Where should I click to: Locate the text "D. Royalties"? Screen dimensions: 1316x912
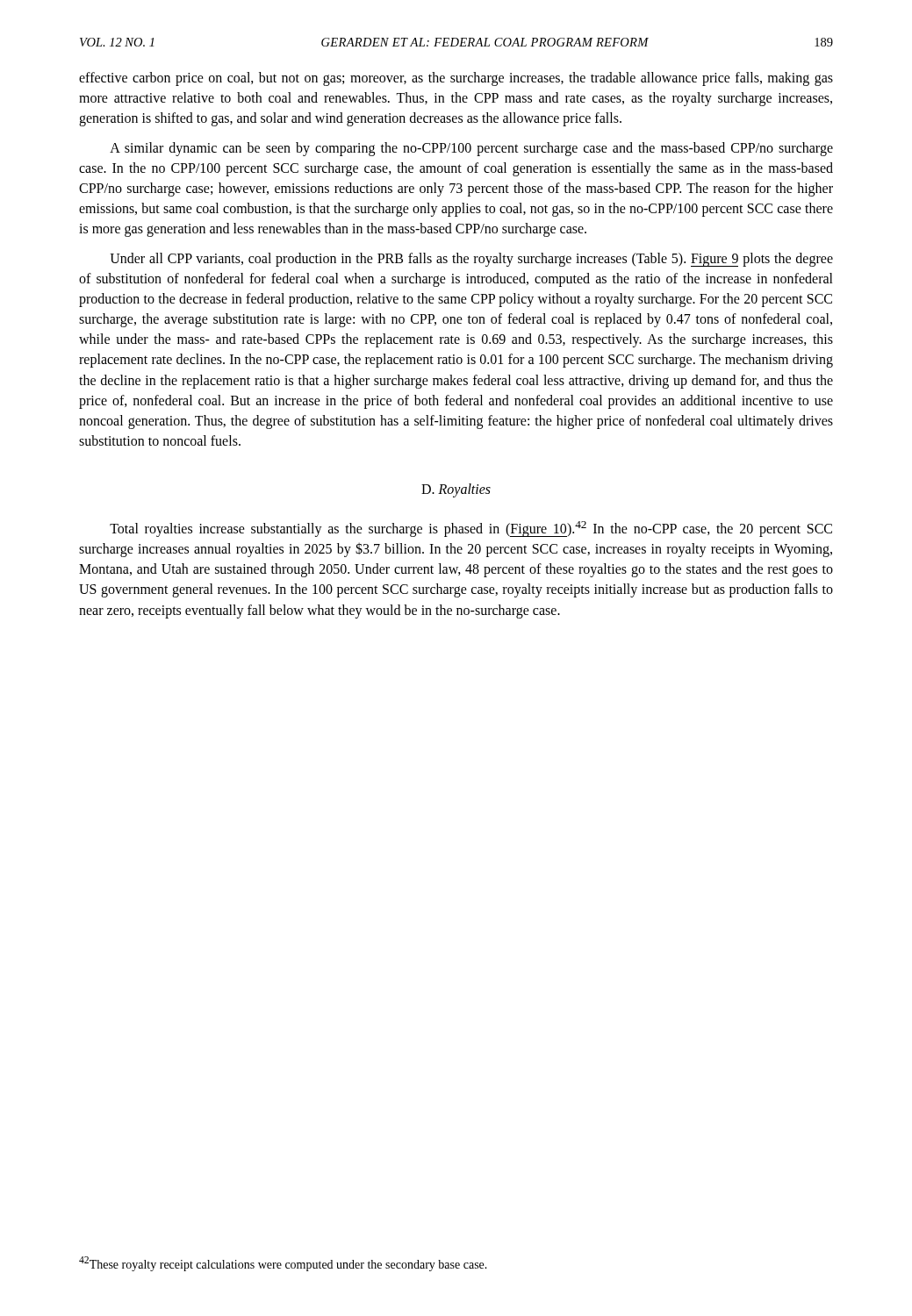point(456,489)
